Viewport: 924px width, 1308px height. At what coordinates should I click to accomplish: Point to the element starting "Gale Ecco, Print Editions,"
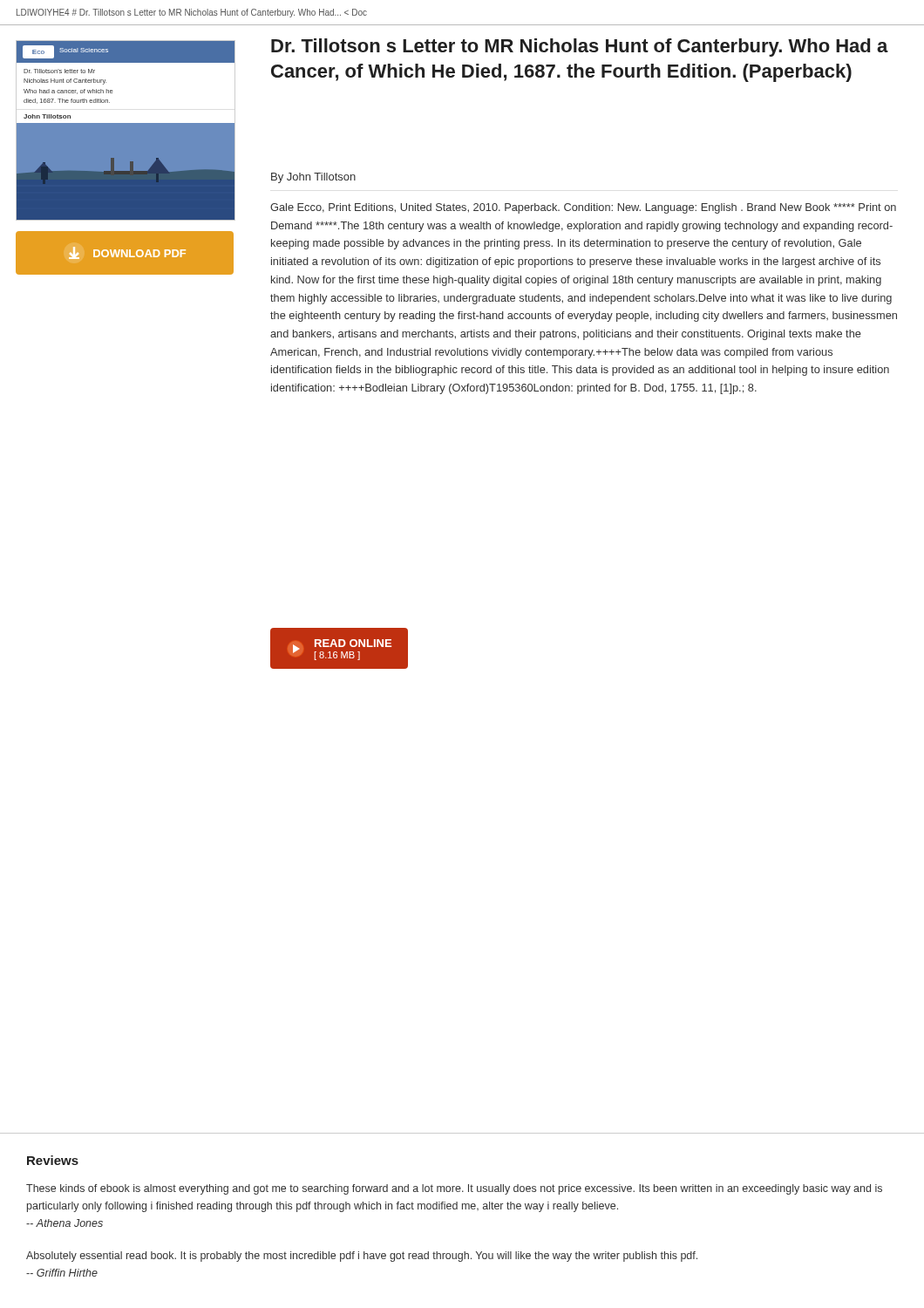[584, 297]
